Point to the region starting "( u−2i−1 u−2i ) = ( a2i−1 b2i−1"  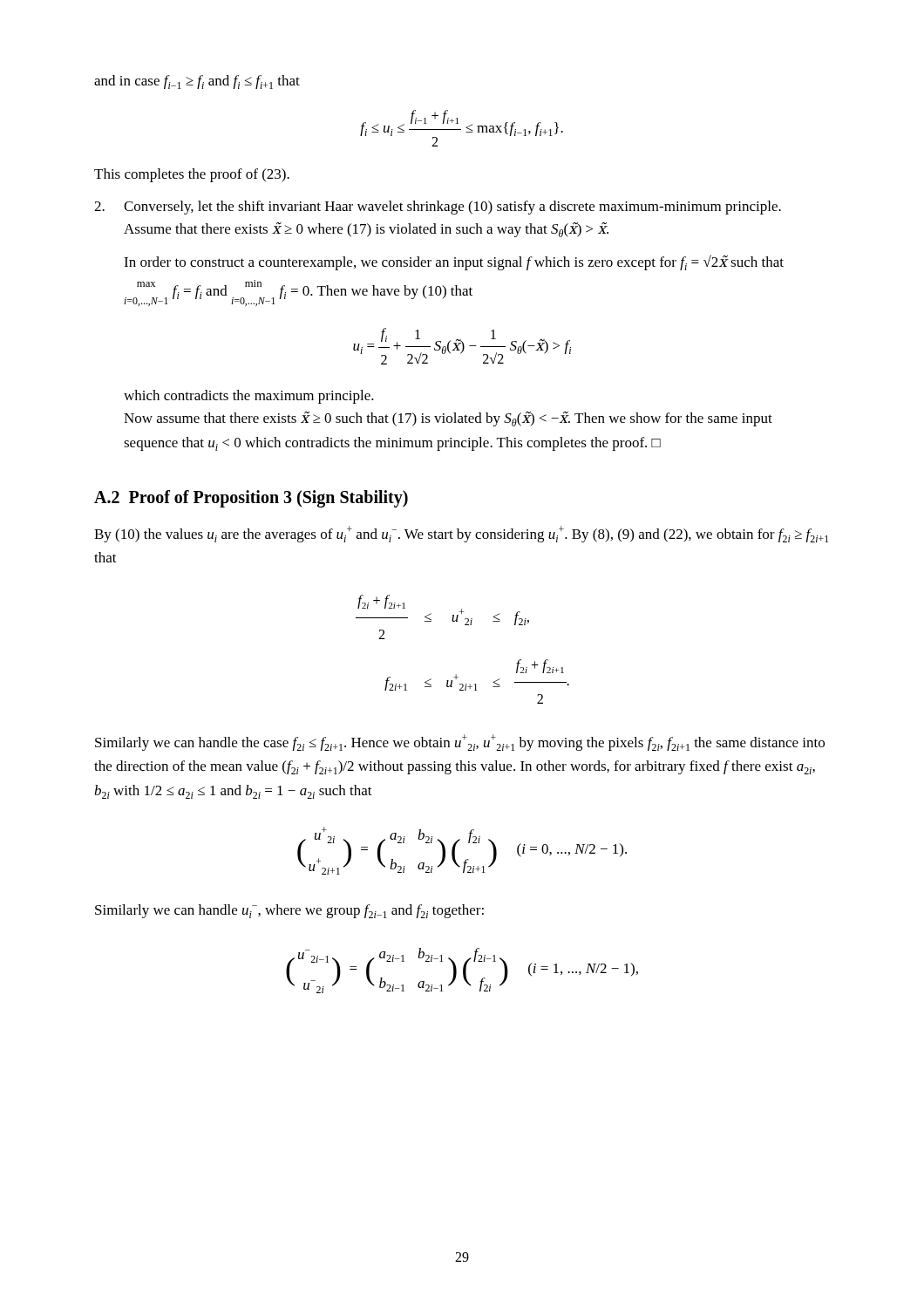click(x=462, y=970)
